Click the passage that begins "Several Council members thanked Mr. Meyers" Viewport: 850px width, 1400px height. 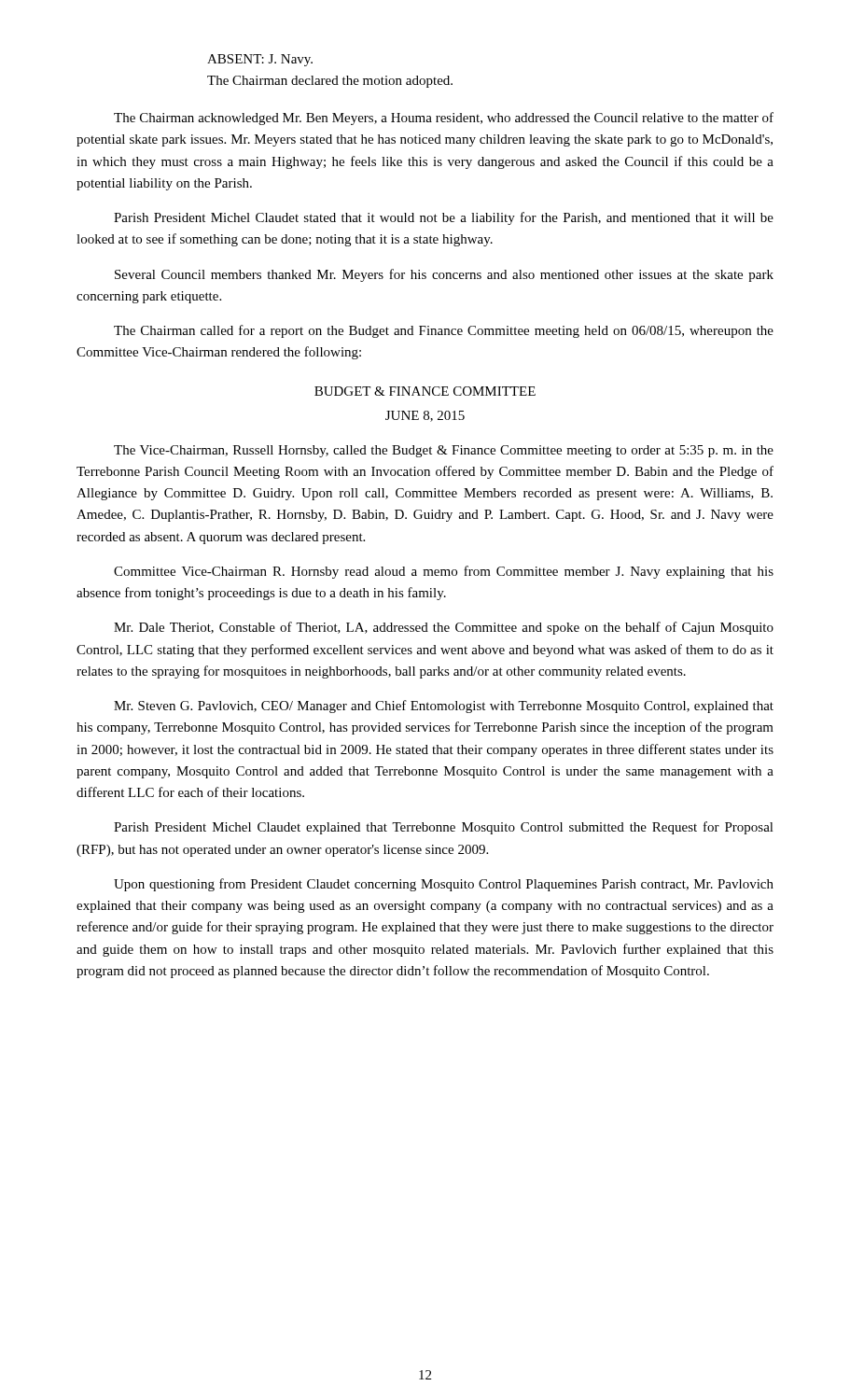[425, 285]
